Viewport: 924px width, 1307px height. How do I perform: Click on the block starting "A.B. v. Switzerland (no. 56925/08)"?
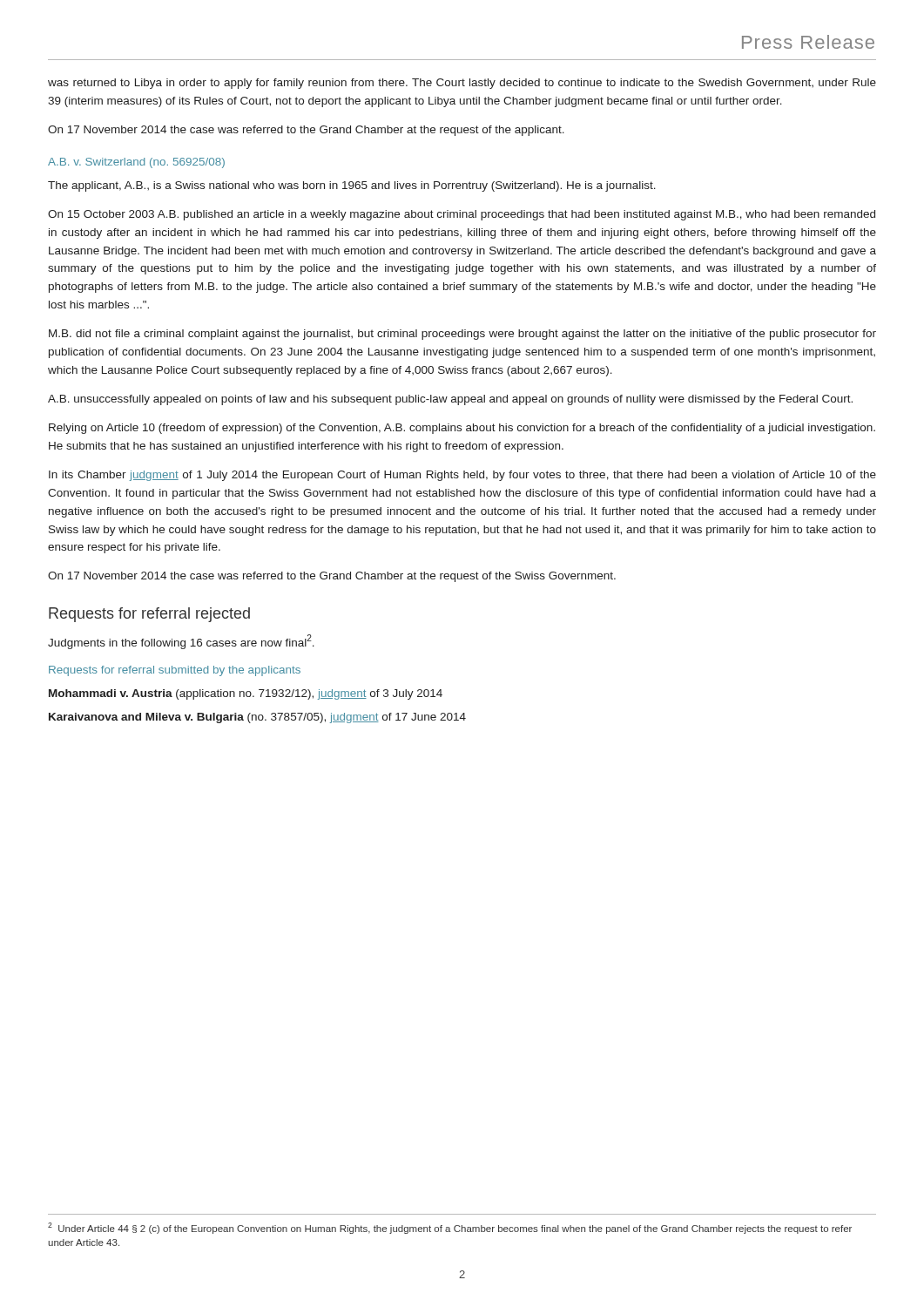137,161
